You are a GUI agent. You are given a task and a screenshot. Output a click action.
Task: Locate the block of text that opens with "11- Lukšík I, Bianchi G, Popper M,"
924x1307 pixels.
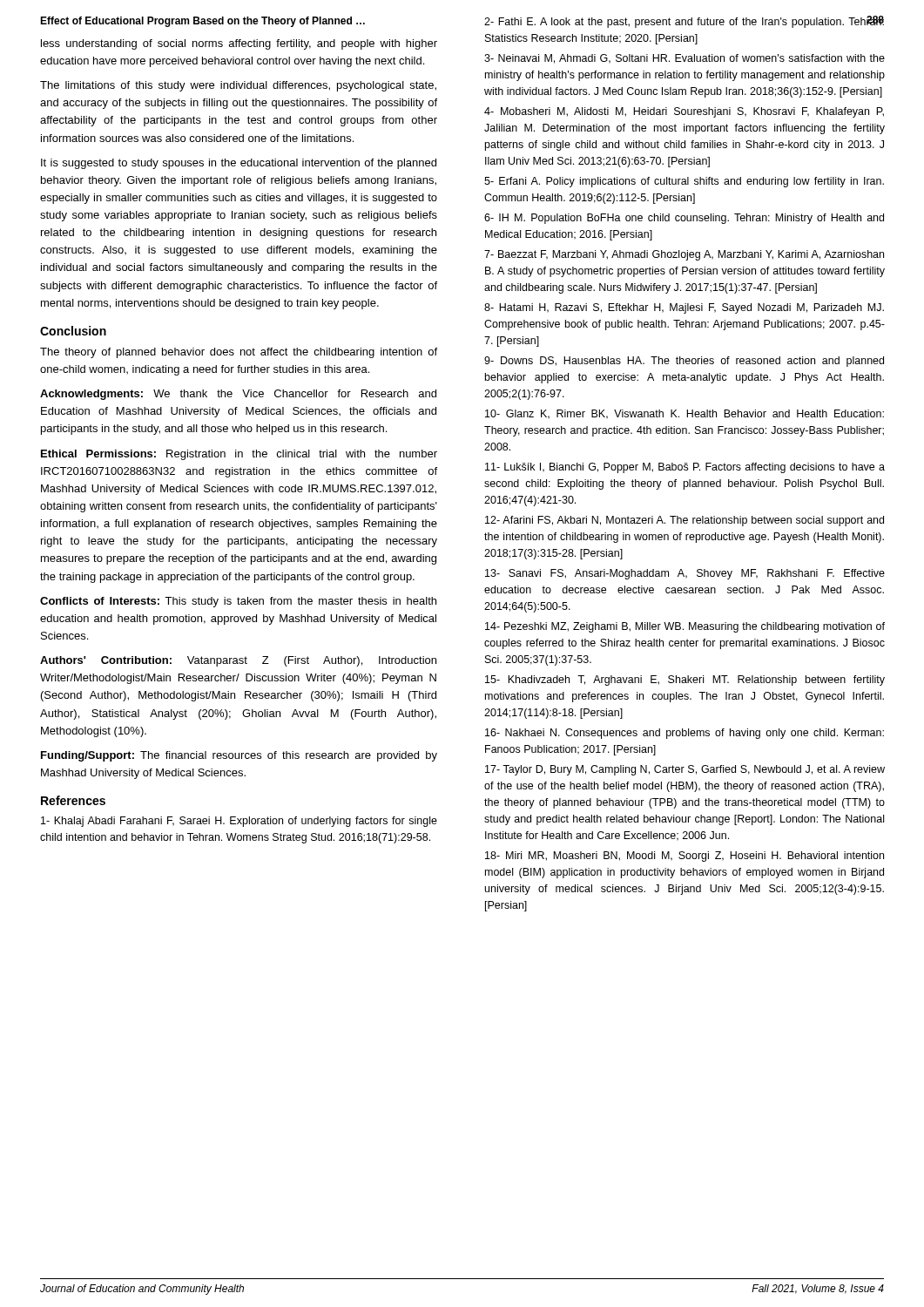[684, 484]
